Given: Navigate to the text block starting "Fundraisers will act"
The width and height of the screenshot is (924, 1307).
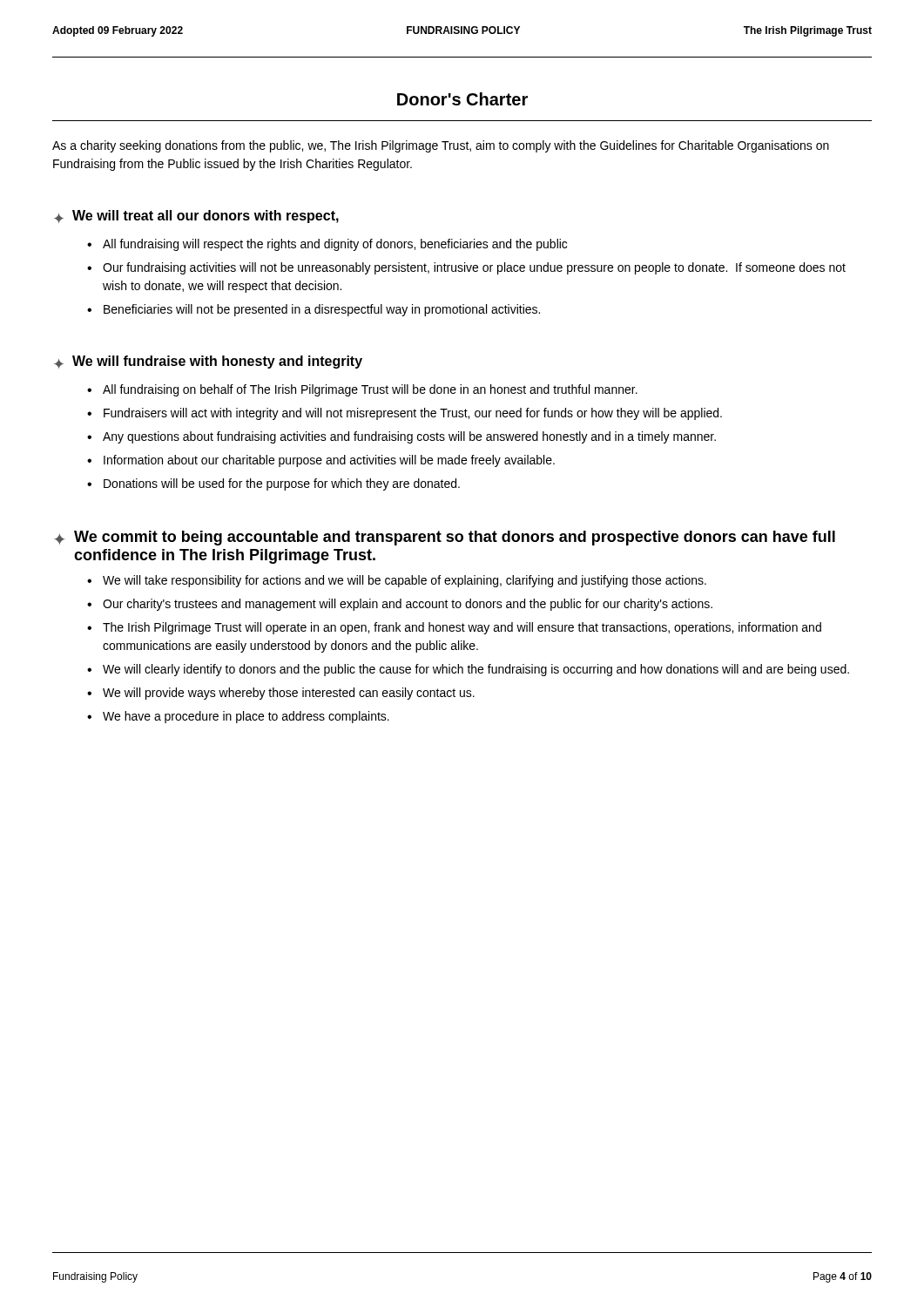Looking at the screenshot, I should coord(413,413).
